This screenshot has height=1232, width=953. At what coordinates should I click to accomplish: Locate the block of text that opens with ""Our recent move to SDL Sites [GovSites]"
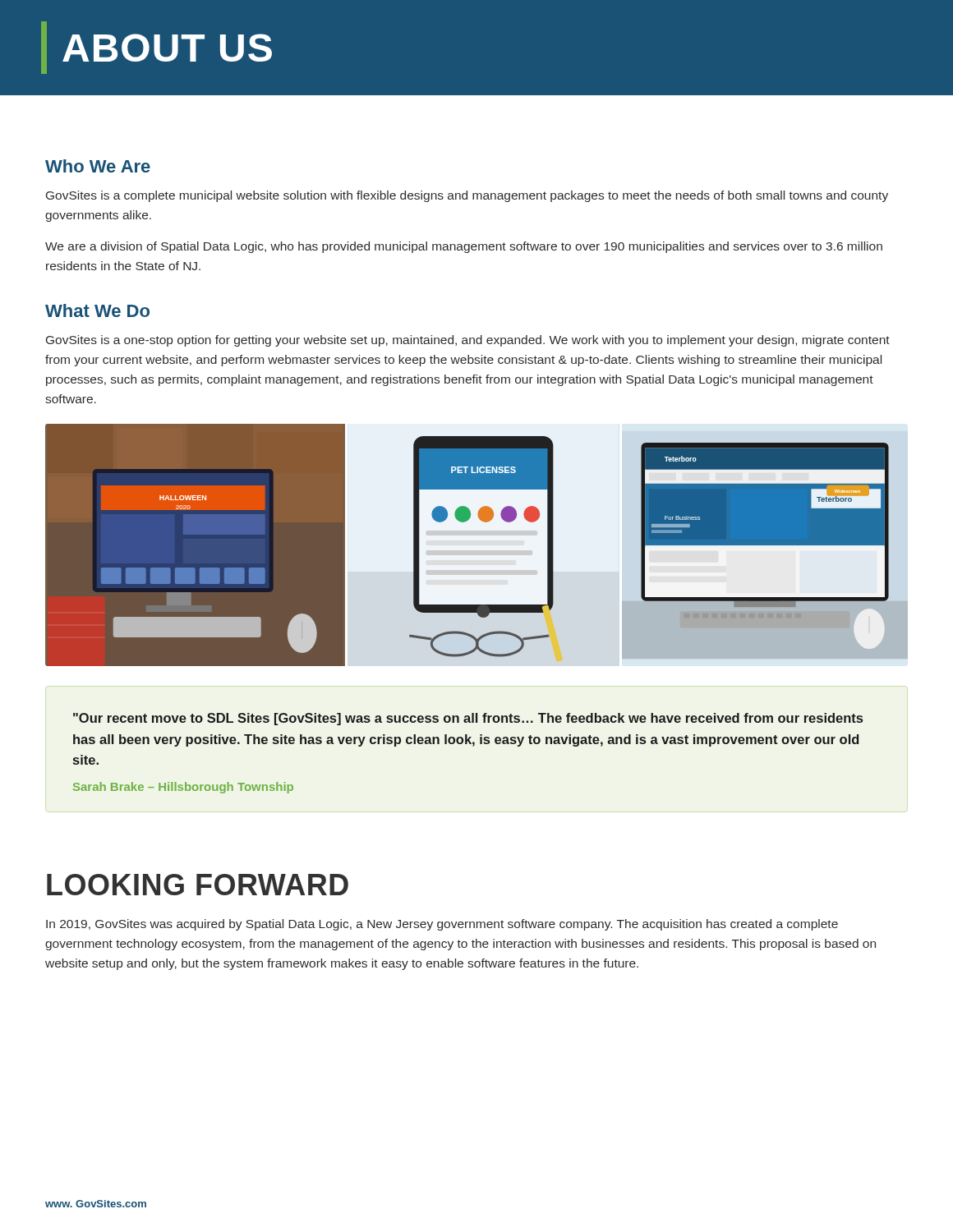pos(476,751)
